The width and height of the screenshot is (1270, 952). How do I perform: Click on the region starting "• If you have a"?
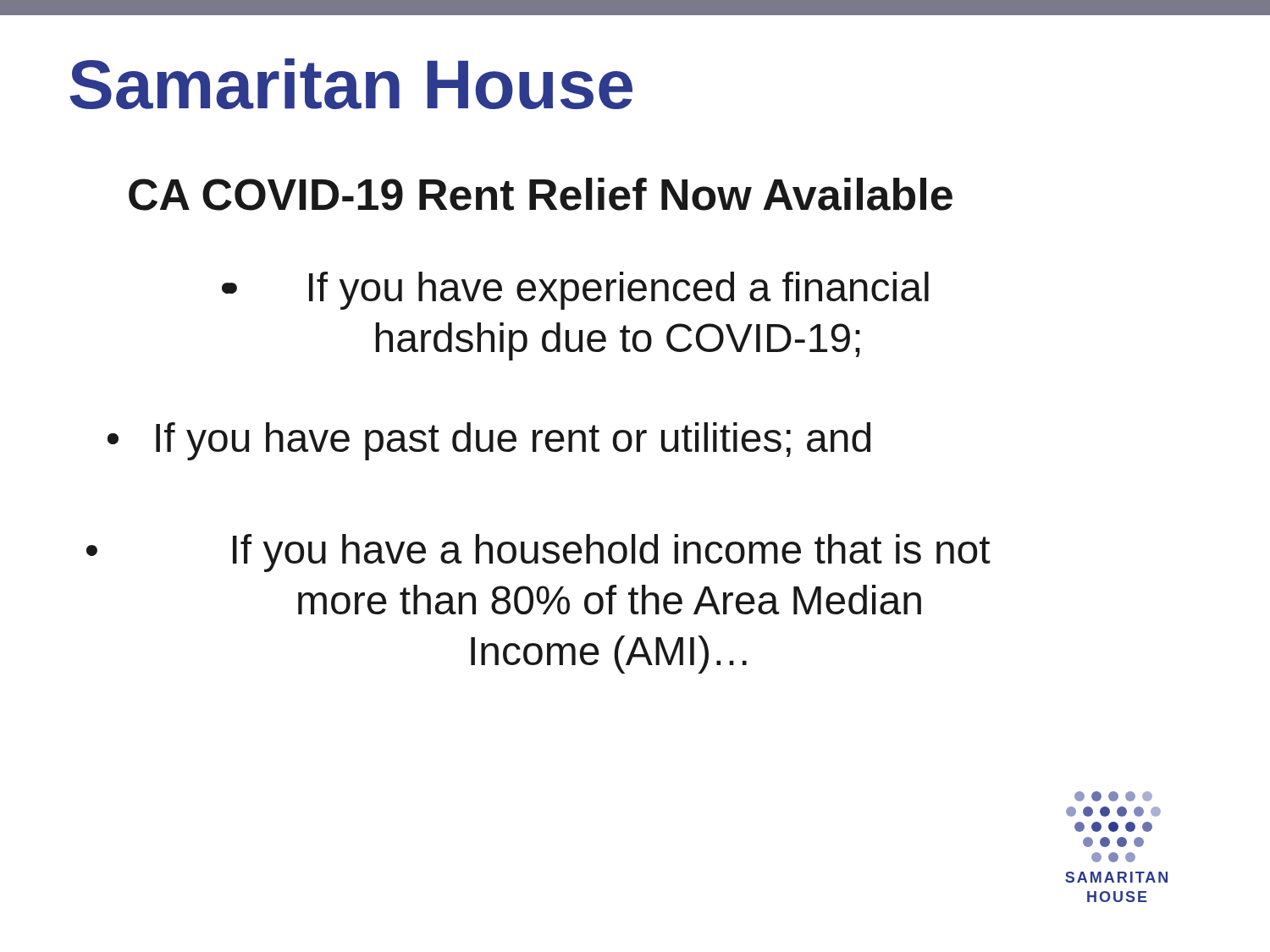coord(538,599)
